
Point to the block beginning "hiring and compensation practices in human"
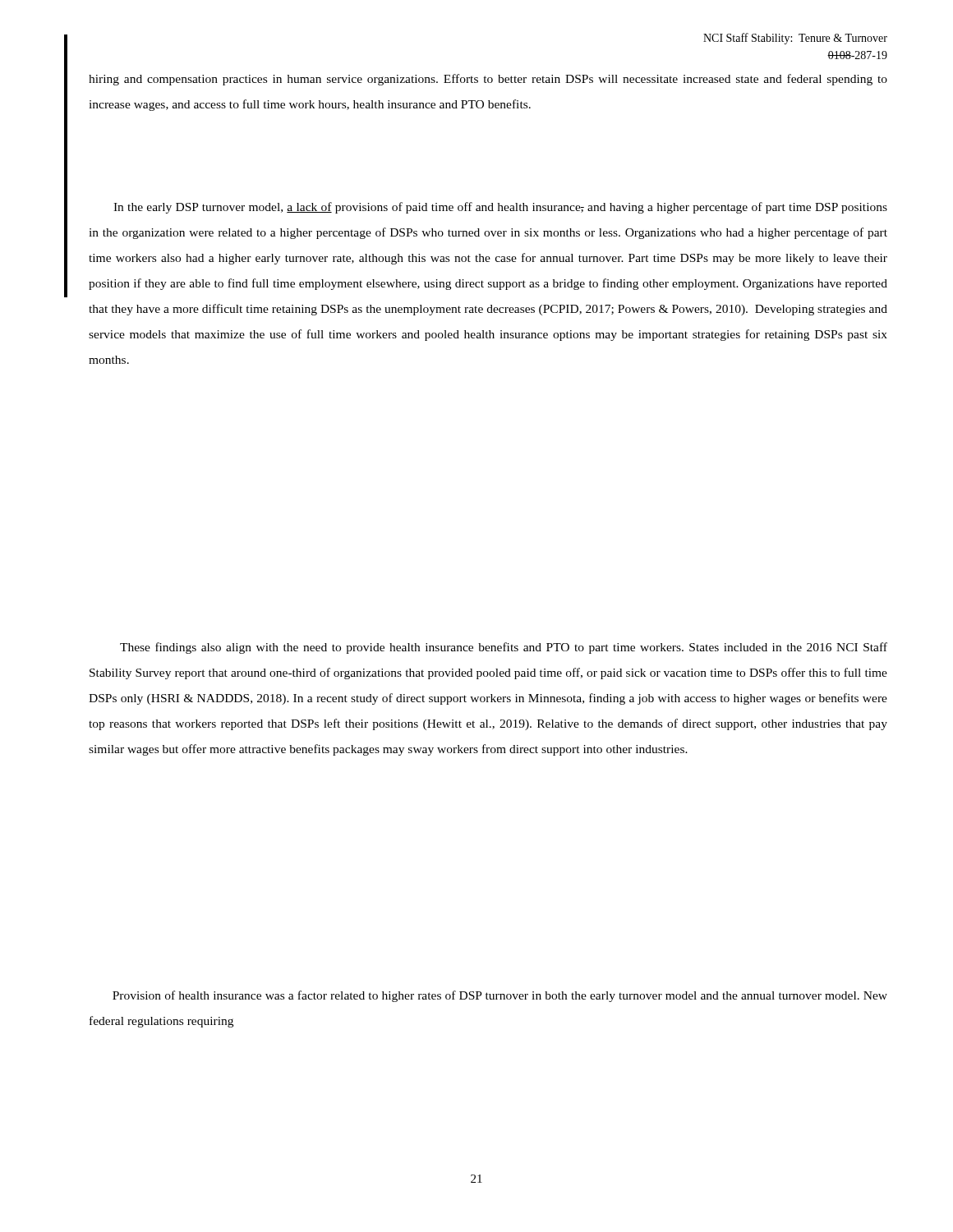point(488,91)
